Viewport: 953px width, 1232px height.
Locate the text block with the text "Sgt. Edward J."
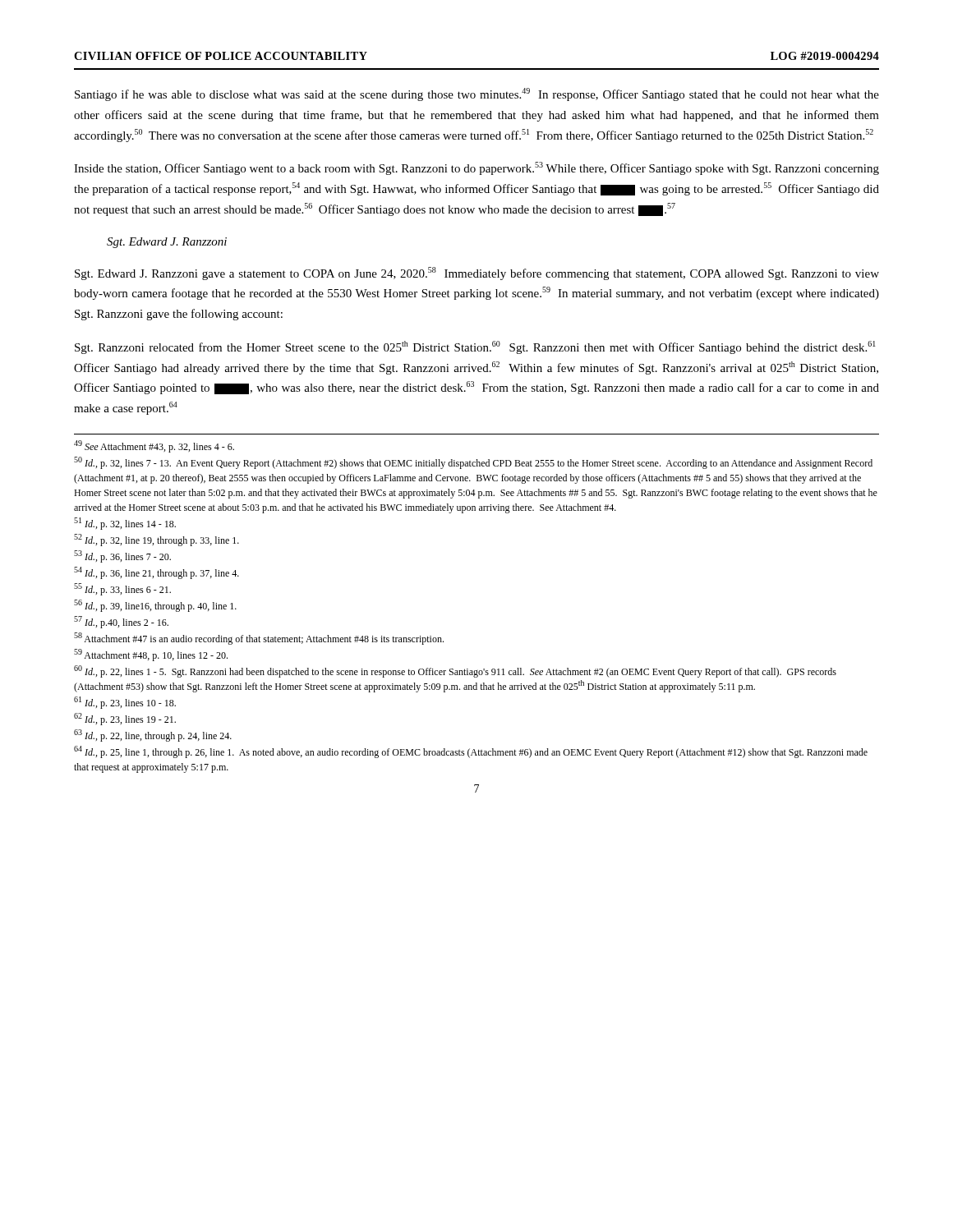[x=476, y=293]
